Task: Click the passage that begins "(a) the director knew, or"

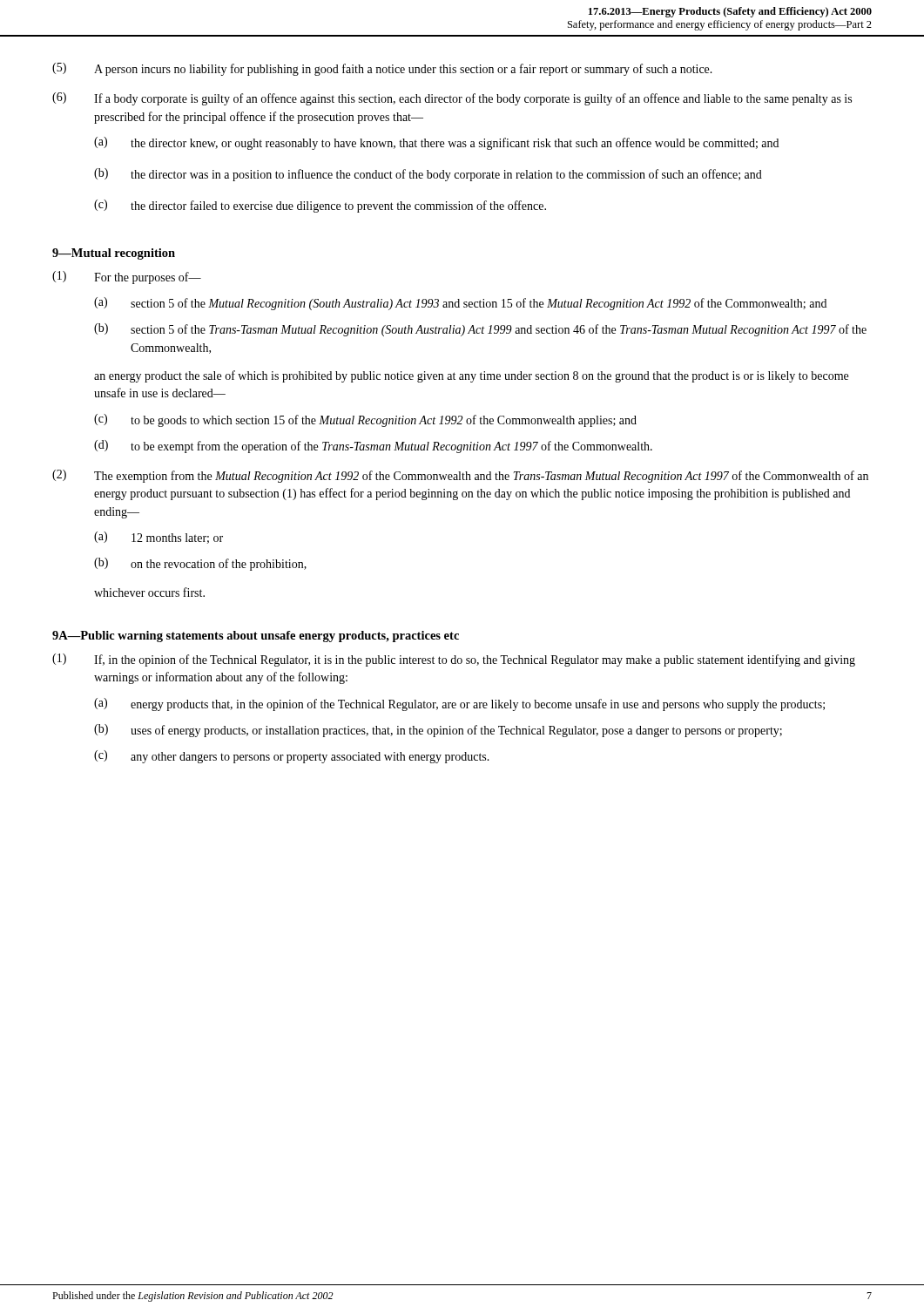Action: 483,147
